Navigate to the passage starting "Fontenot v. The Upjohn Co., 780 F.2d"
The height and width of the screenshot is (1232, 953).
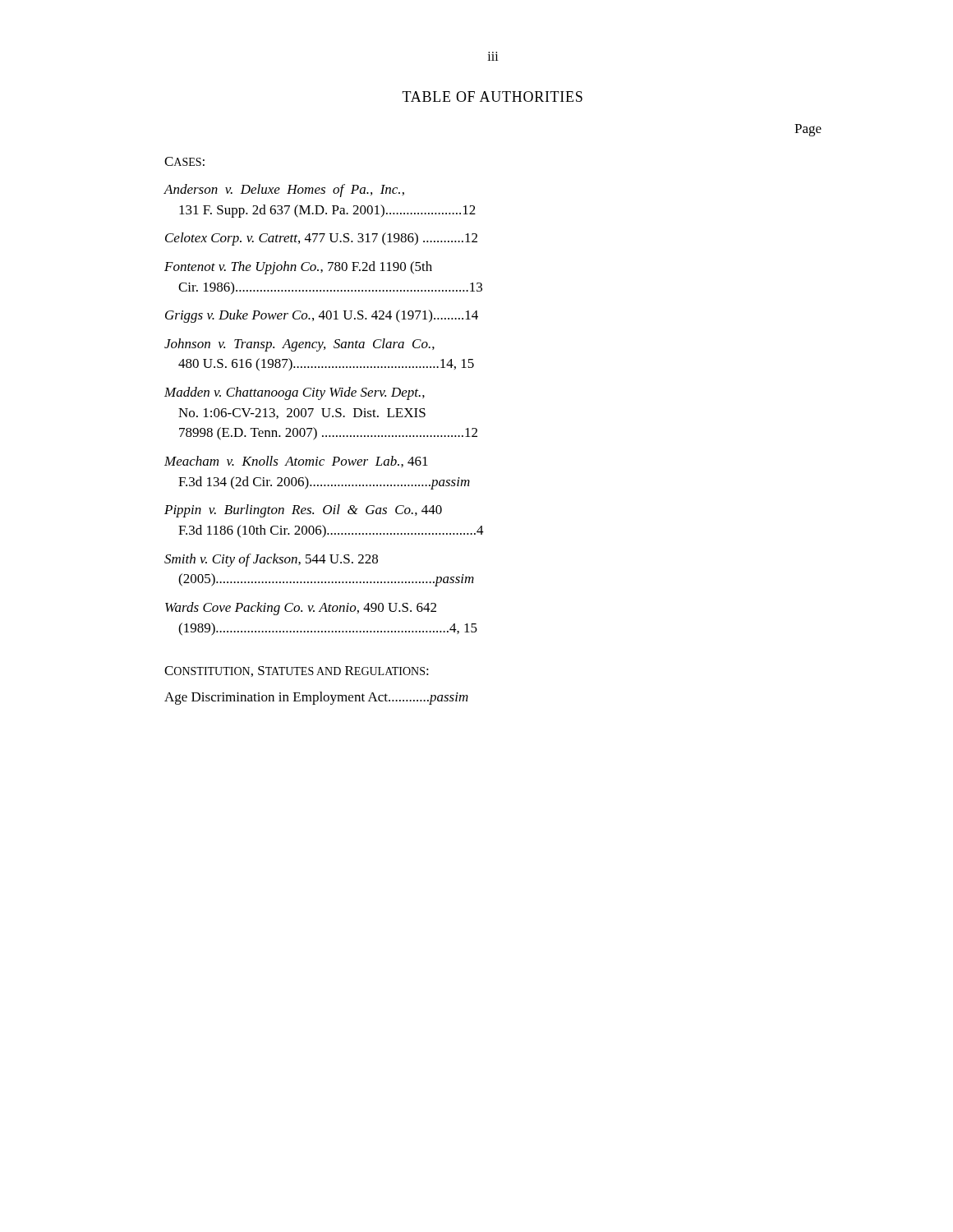point(324,277)
